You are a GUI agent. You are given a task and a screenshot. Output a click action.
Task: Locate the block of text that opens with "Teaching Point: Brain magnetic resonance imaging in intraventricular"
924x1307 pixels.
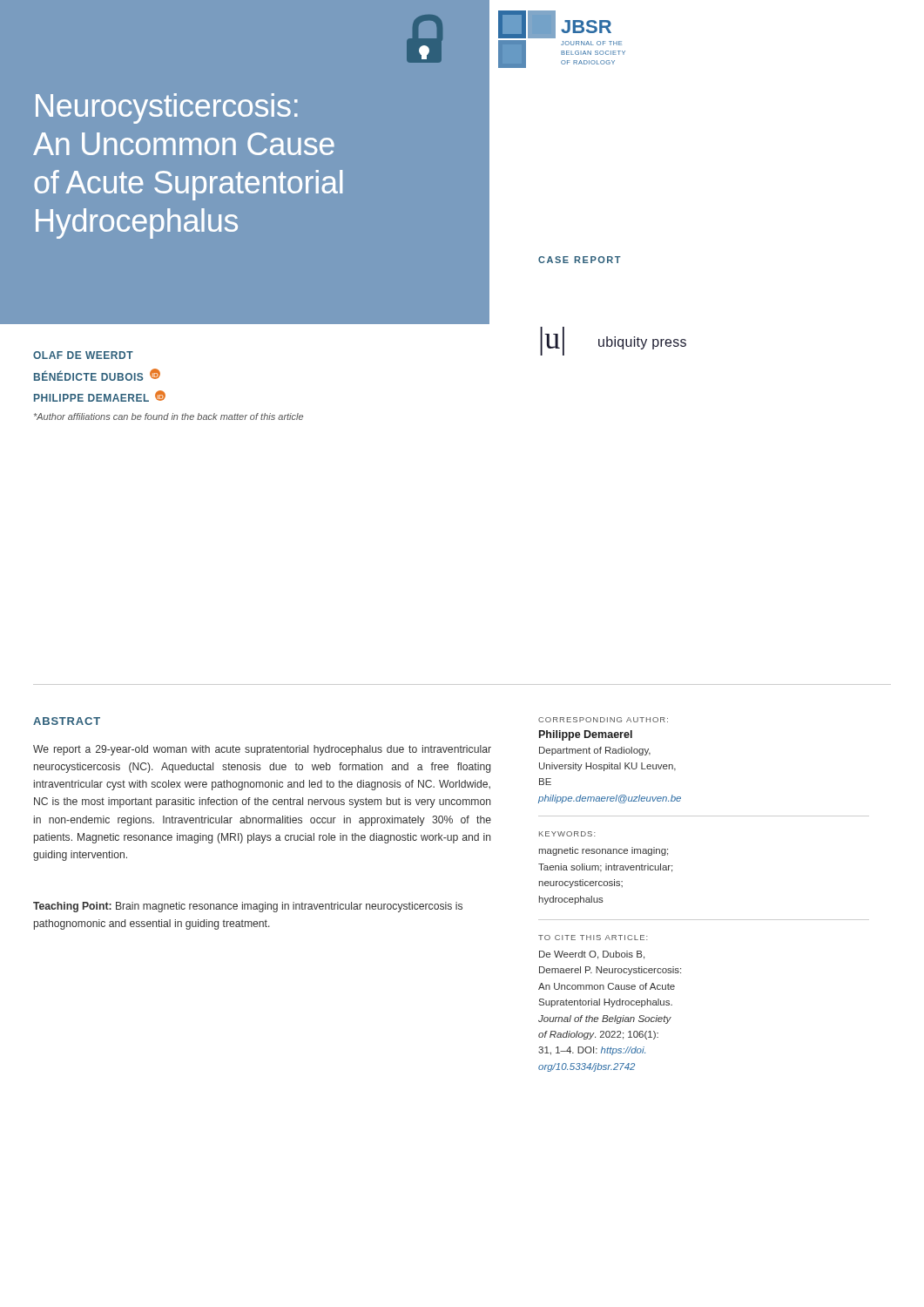tap(248, 915)
